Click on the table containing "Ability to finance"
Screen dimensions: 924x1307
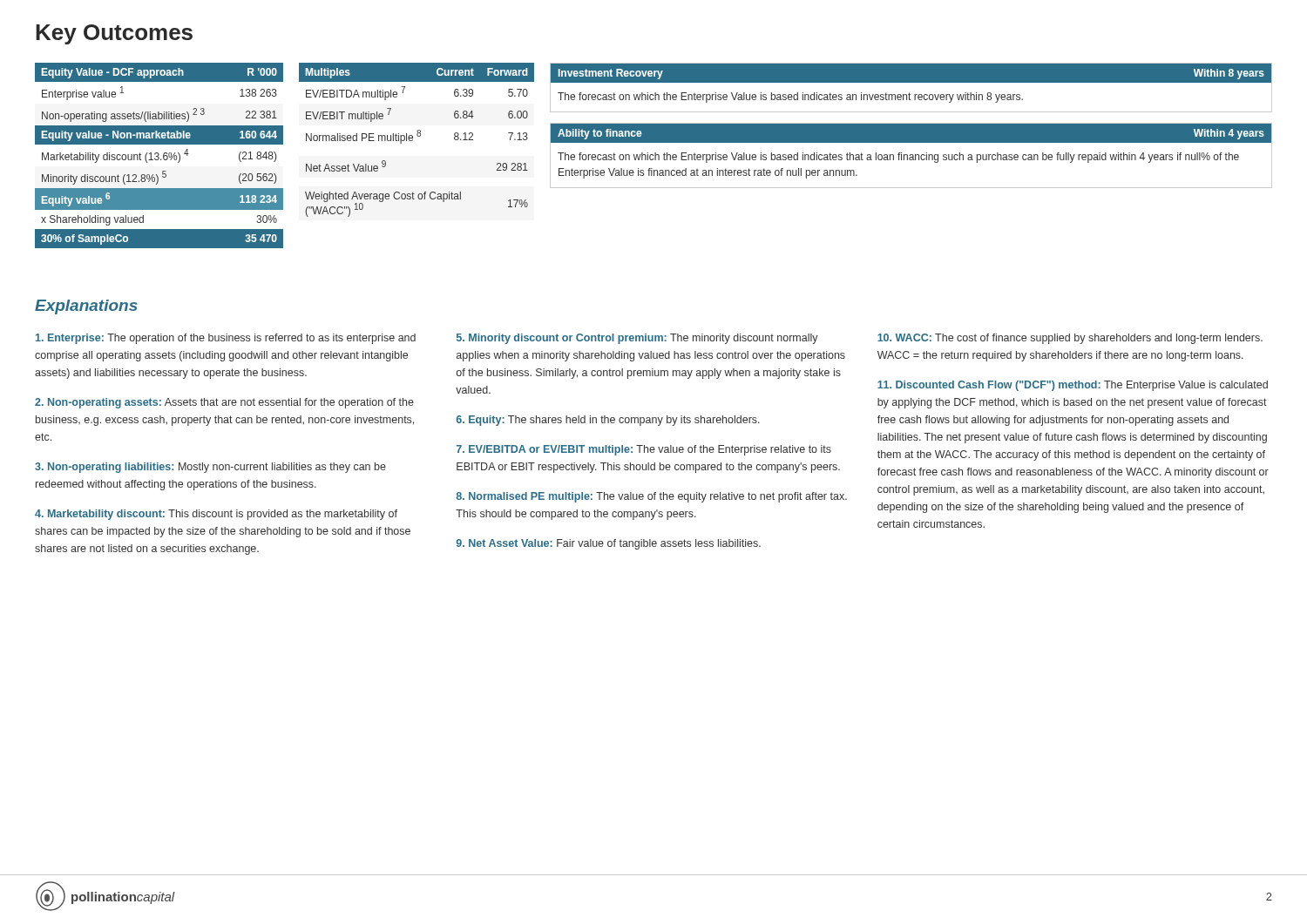point(911,155)
